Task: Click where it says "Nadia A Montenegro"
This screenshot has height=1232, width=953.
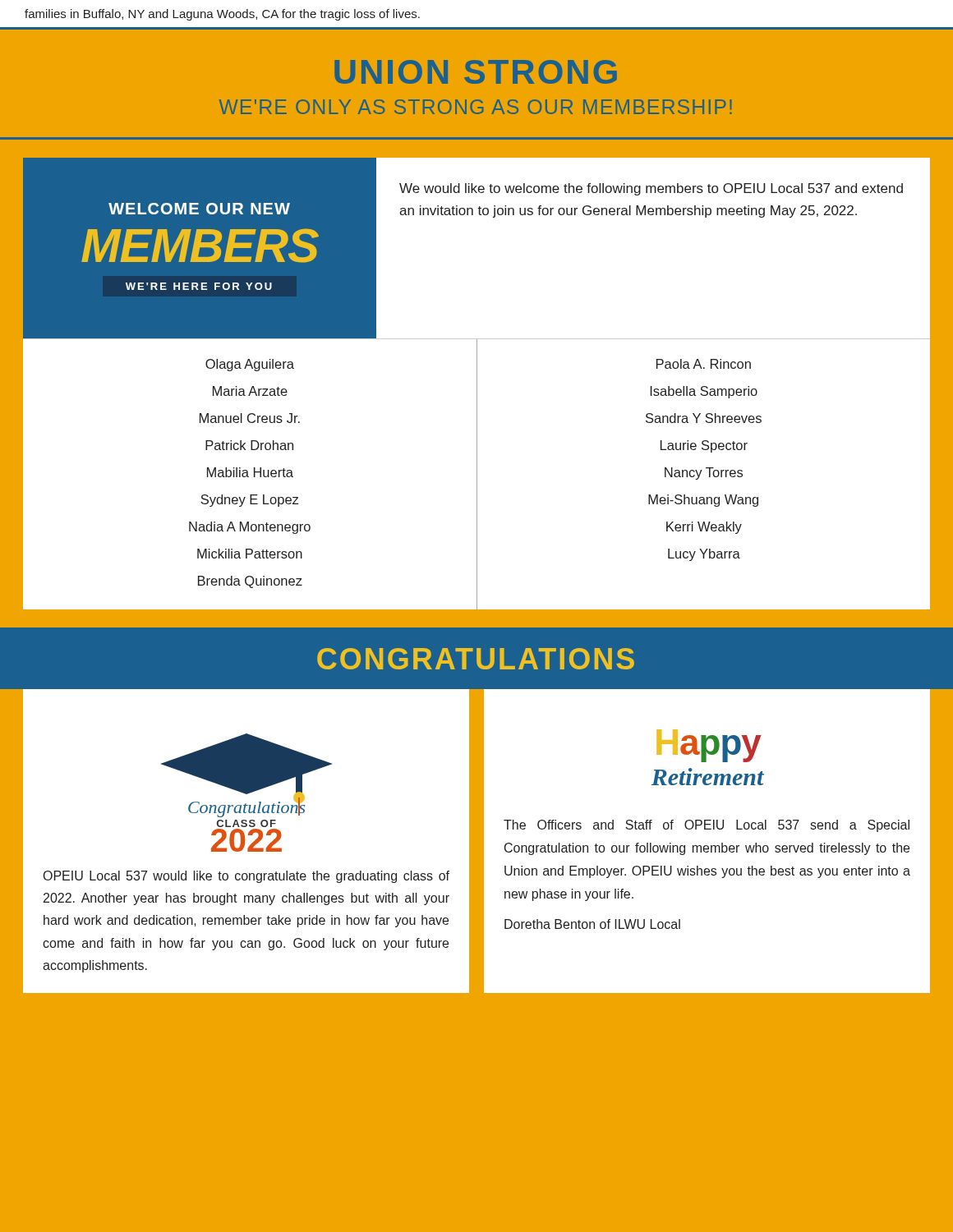Action: [x=250, y=526]
